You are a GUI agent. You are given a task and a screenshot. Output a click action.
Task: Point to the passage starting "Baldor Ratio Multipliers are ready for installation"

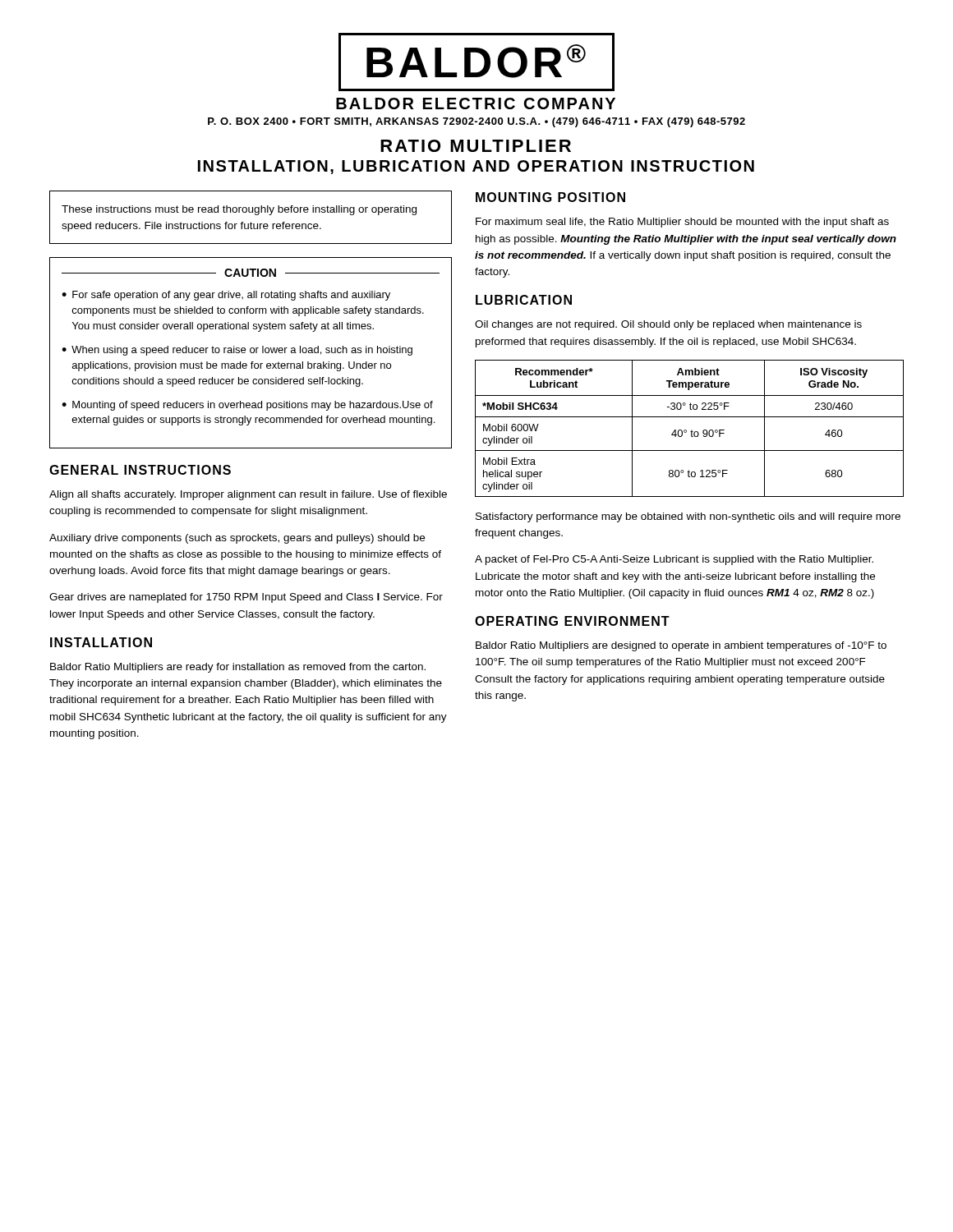(x=248, y=700)
